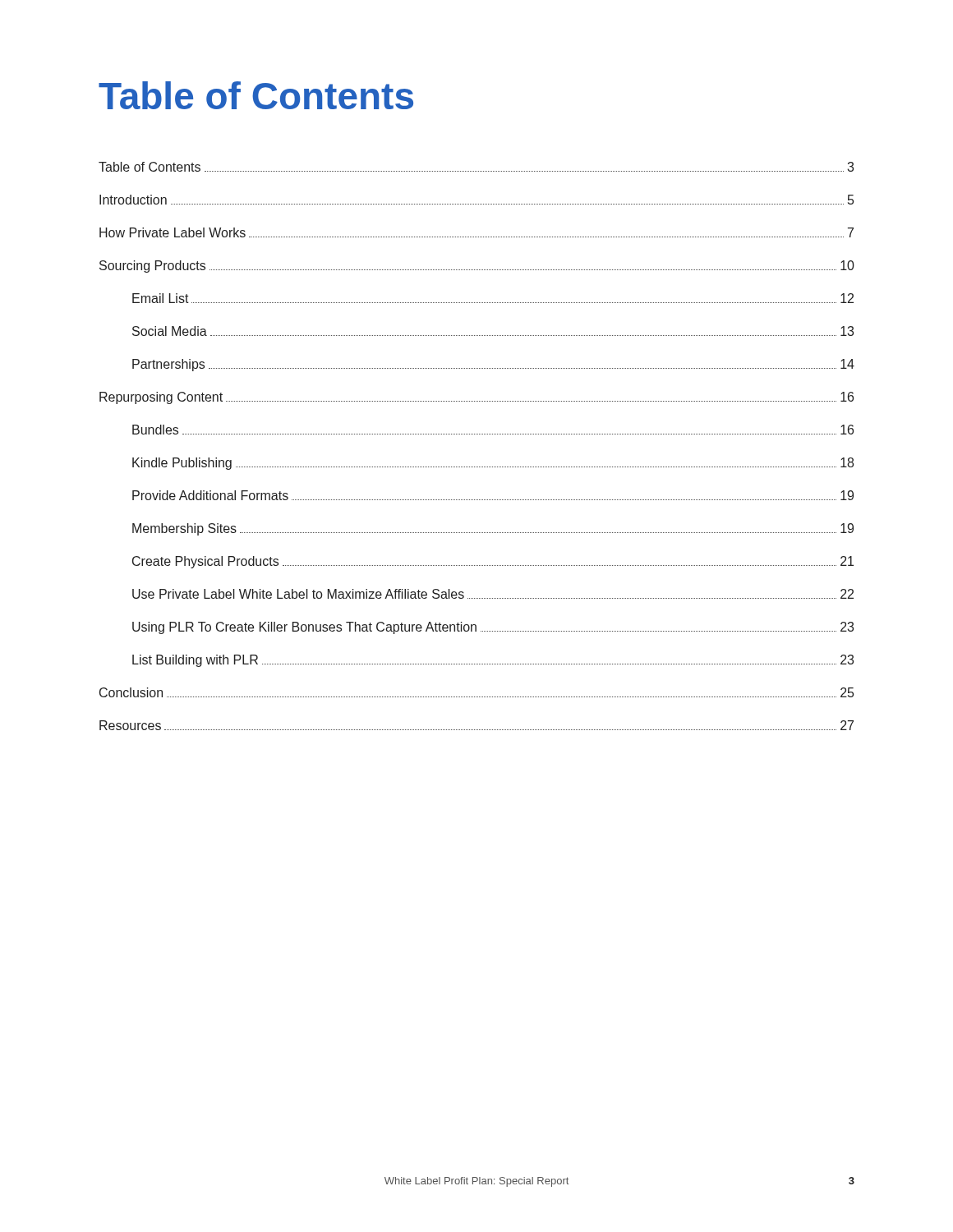Select the list item with the text "How Private Label Works 7"
The height and width of the screenshot is (1232, 953).
click(476, 233)
